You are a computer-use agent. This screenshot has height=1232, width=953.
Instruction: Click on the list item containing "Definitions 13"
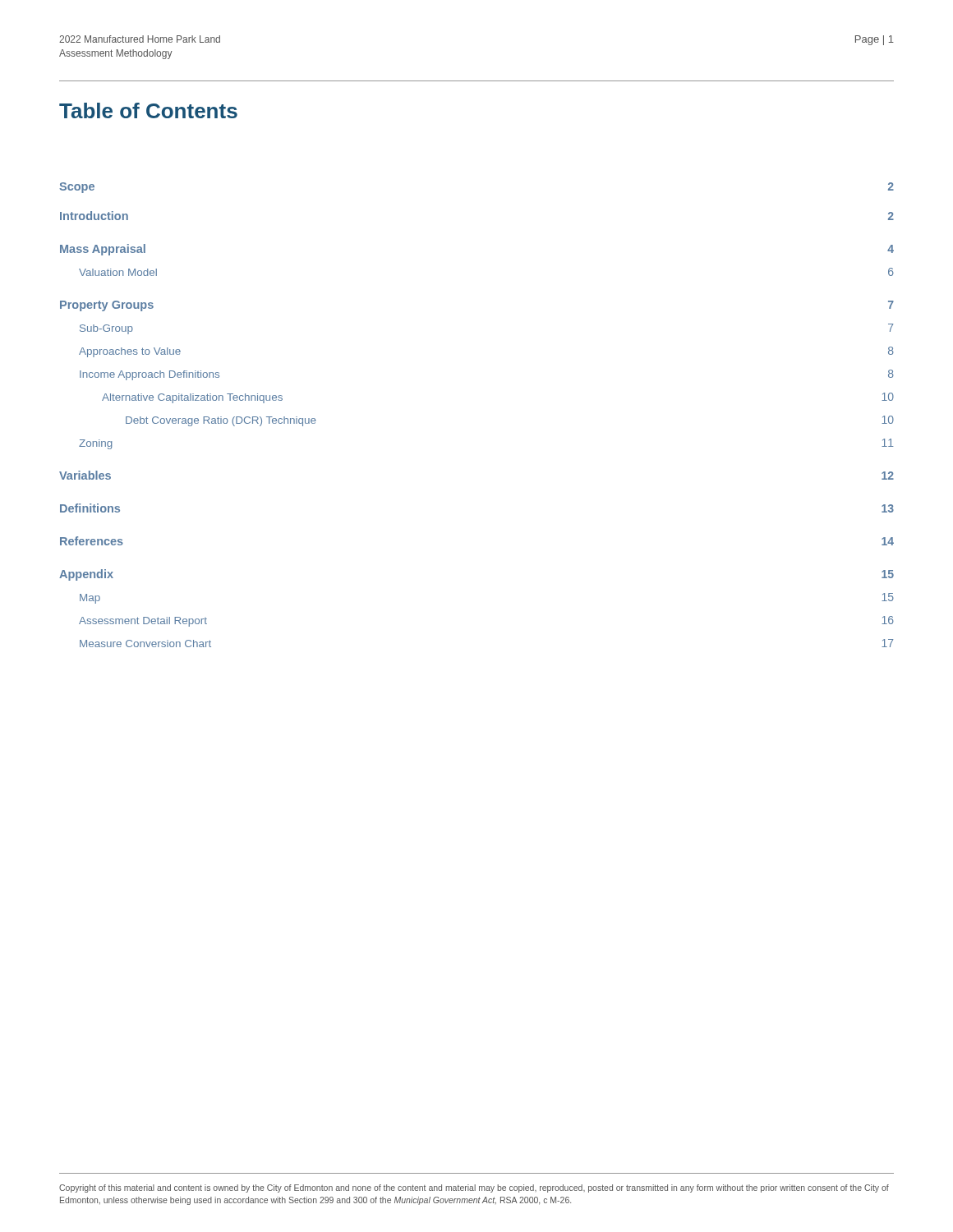pos(90,508)
